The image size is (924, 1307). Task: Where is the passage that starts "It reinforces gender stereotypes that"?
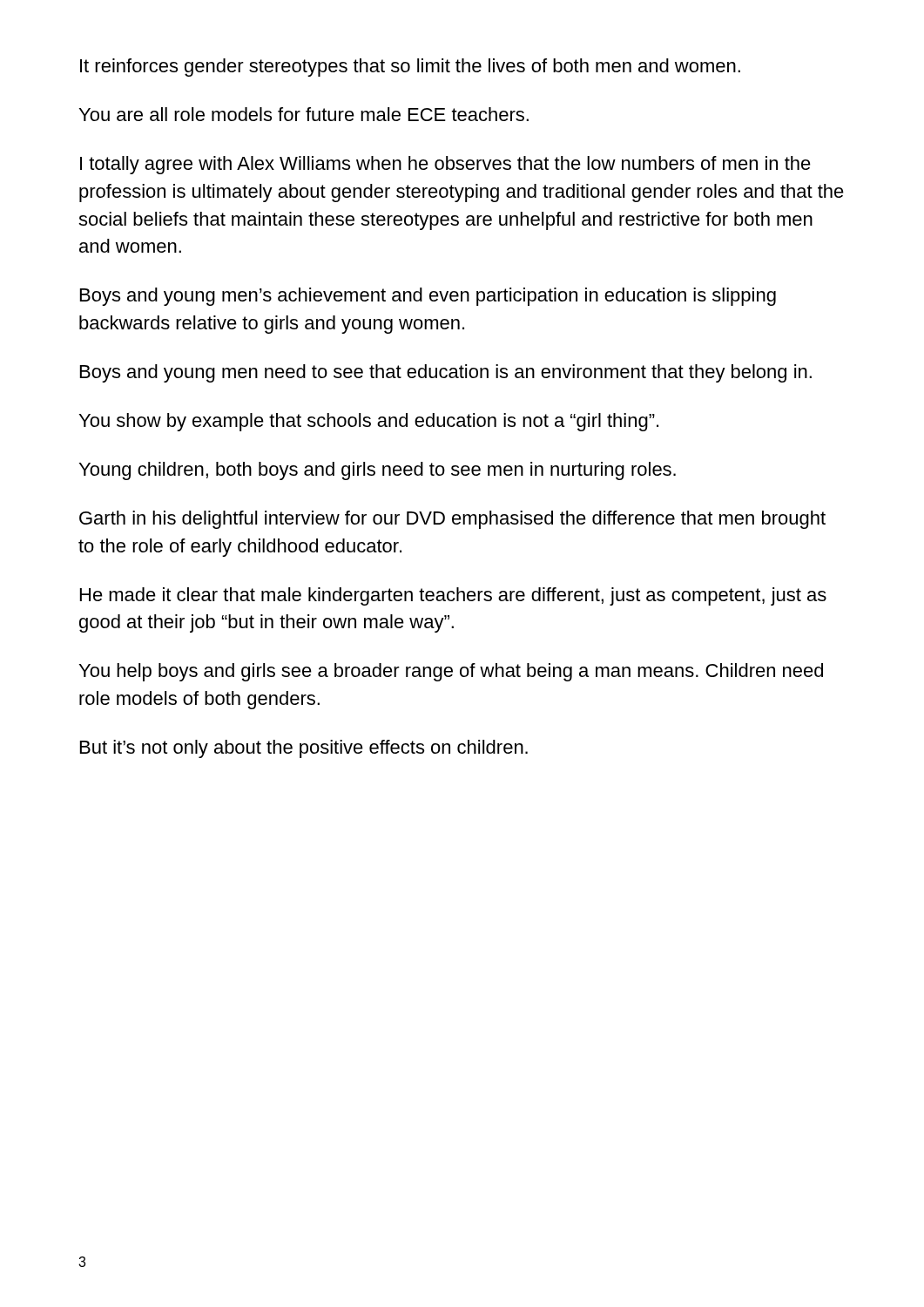click(x=410, y=66)
